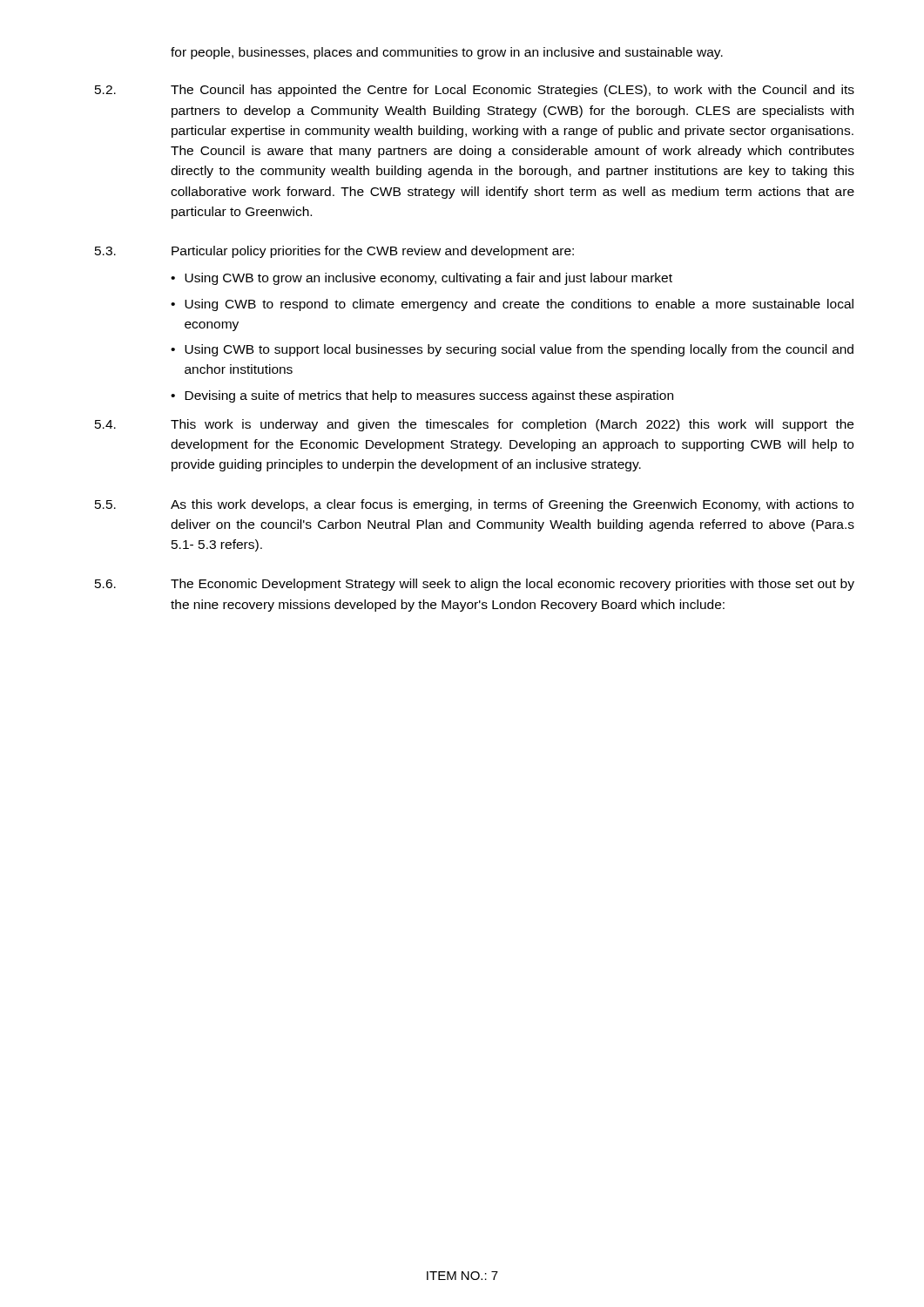Find the block on this page that starts "6. The Economic Development Strategy will"
Image resolution: width=924 pixels, height=1307 pixels.
(x=474, y=594)
